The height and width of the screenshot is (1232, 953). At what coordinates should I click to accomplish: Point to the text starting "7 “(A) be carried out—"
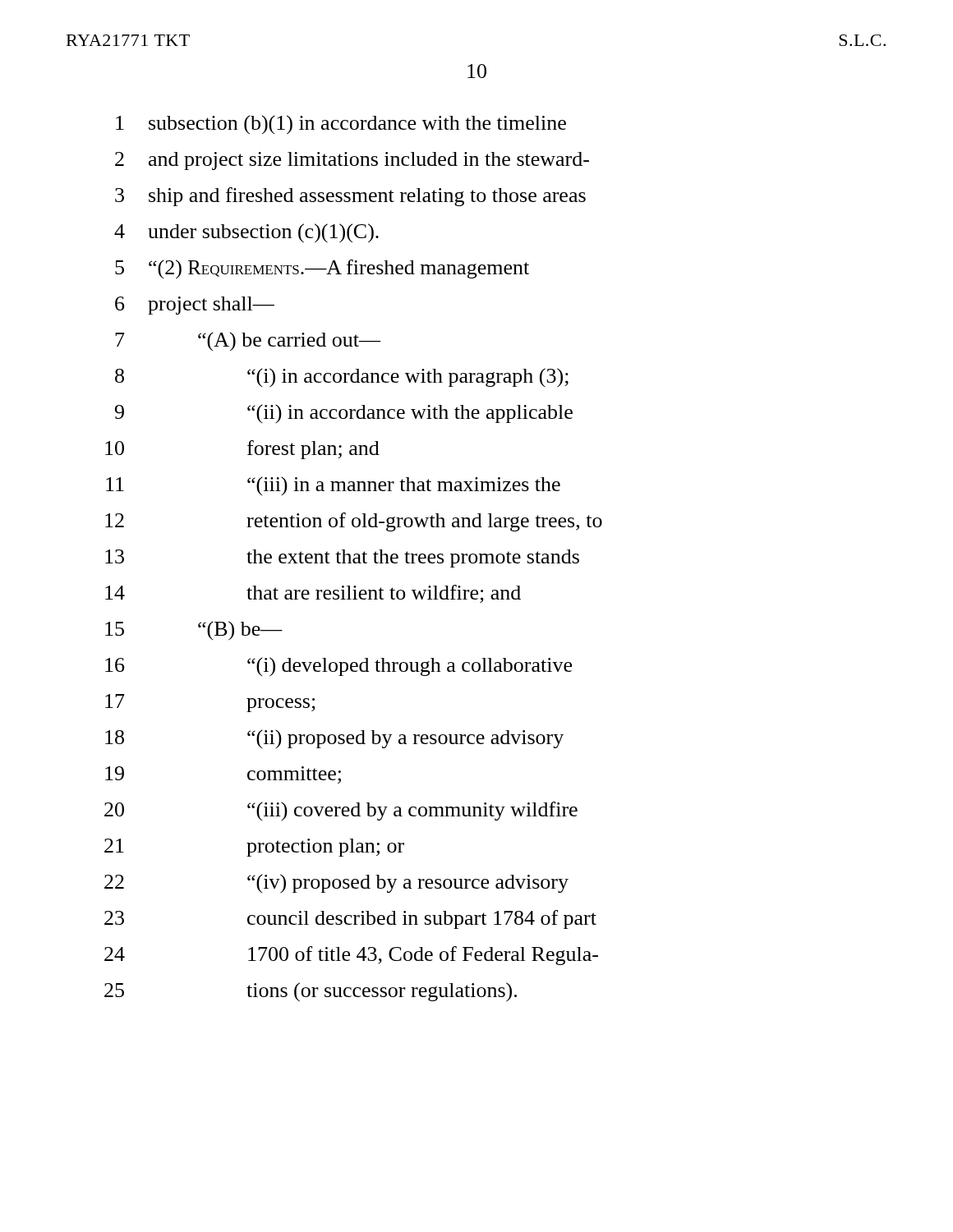[248, 341]
